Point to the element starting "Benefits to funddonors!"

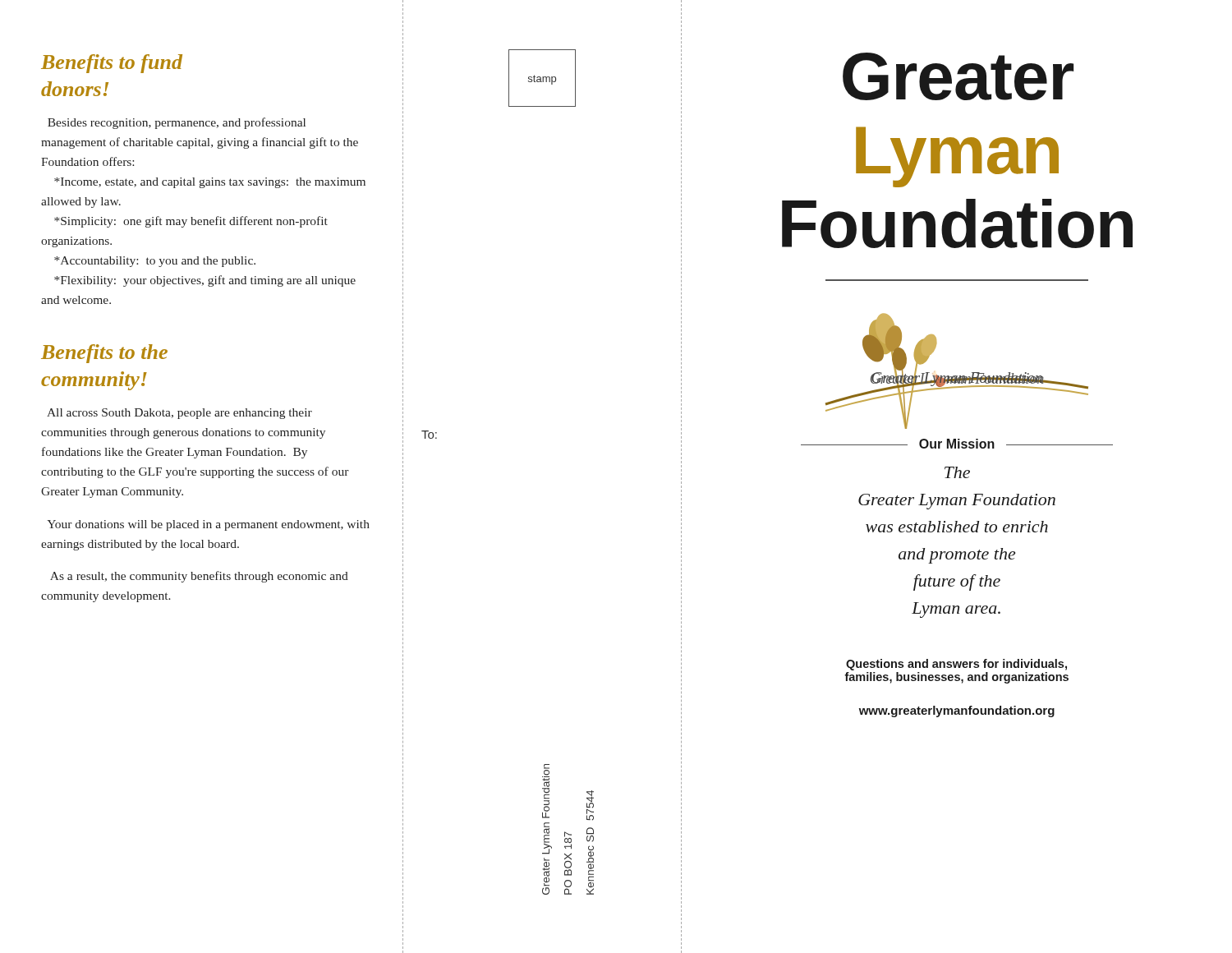click(x=112, y=76)
